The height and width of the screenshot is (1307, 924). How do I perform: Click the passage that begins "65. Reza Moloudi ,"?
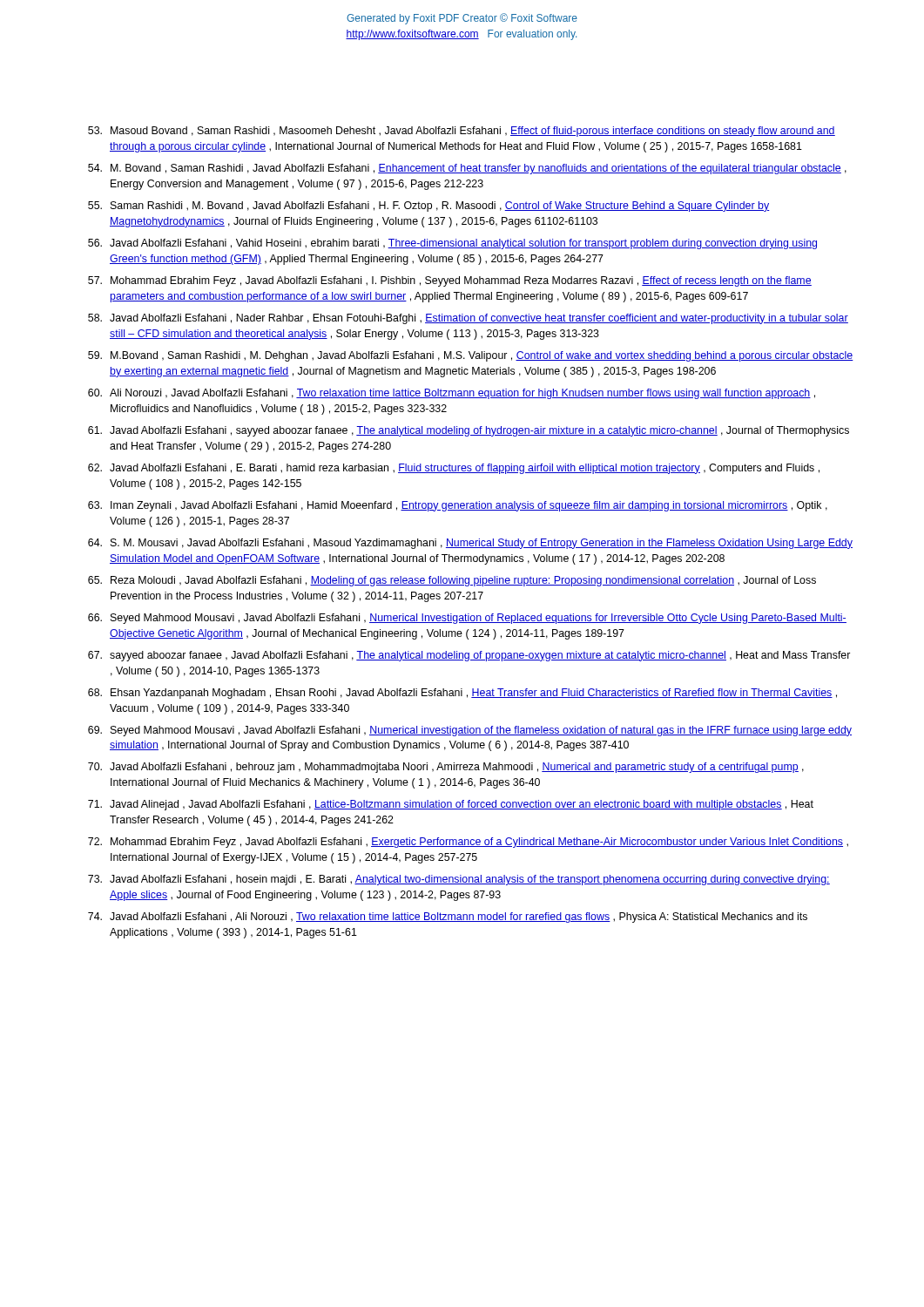tap(462, 589)
